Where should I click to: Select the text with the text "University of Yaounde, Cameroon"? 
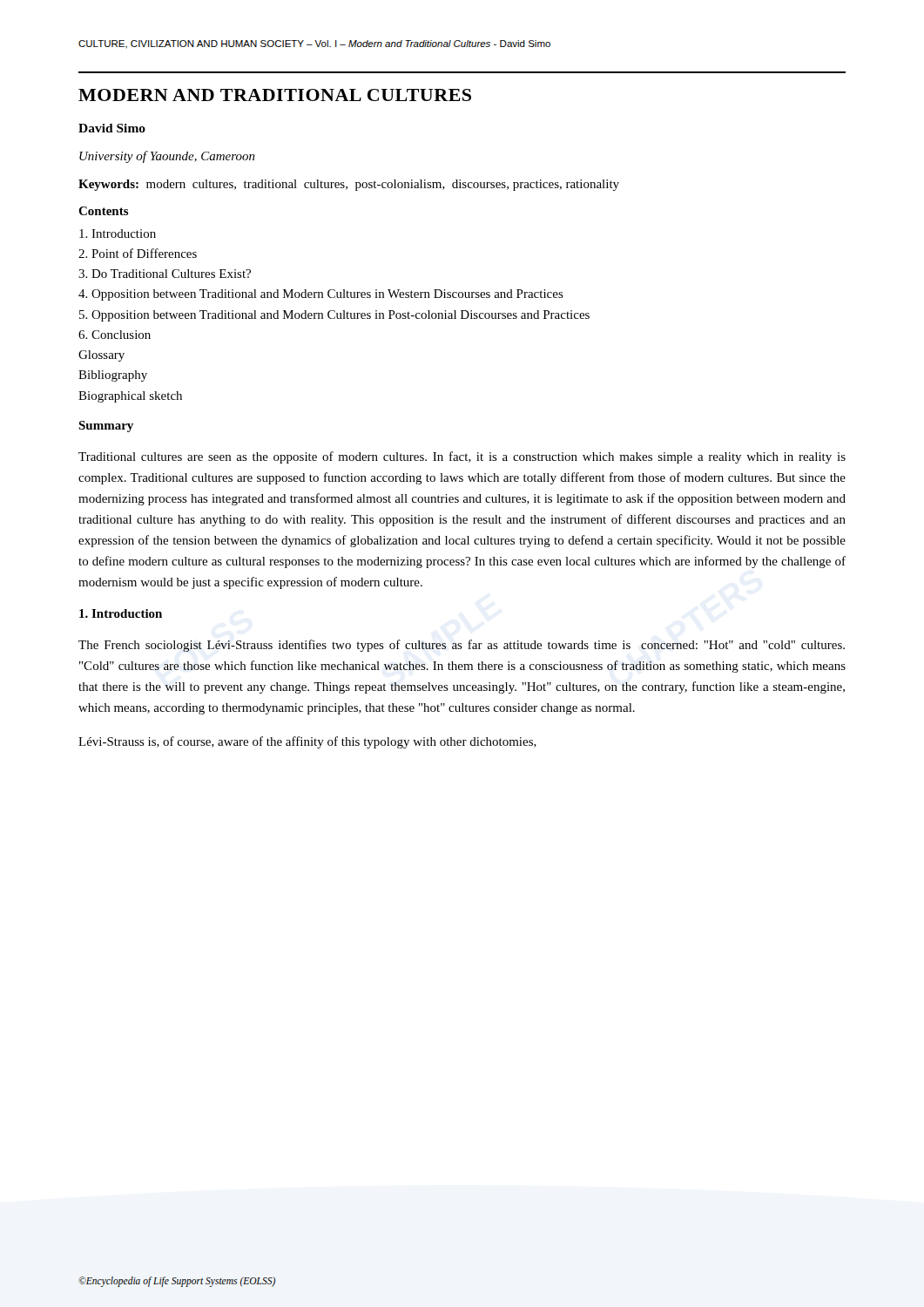(x=167, y=157)
